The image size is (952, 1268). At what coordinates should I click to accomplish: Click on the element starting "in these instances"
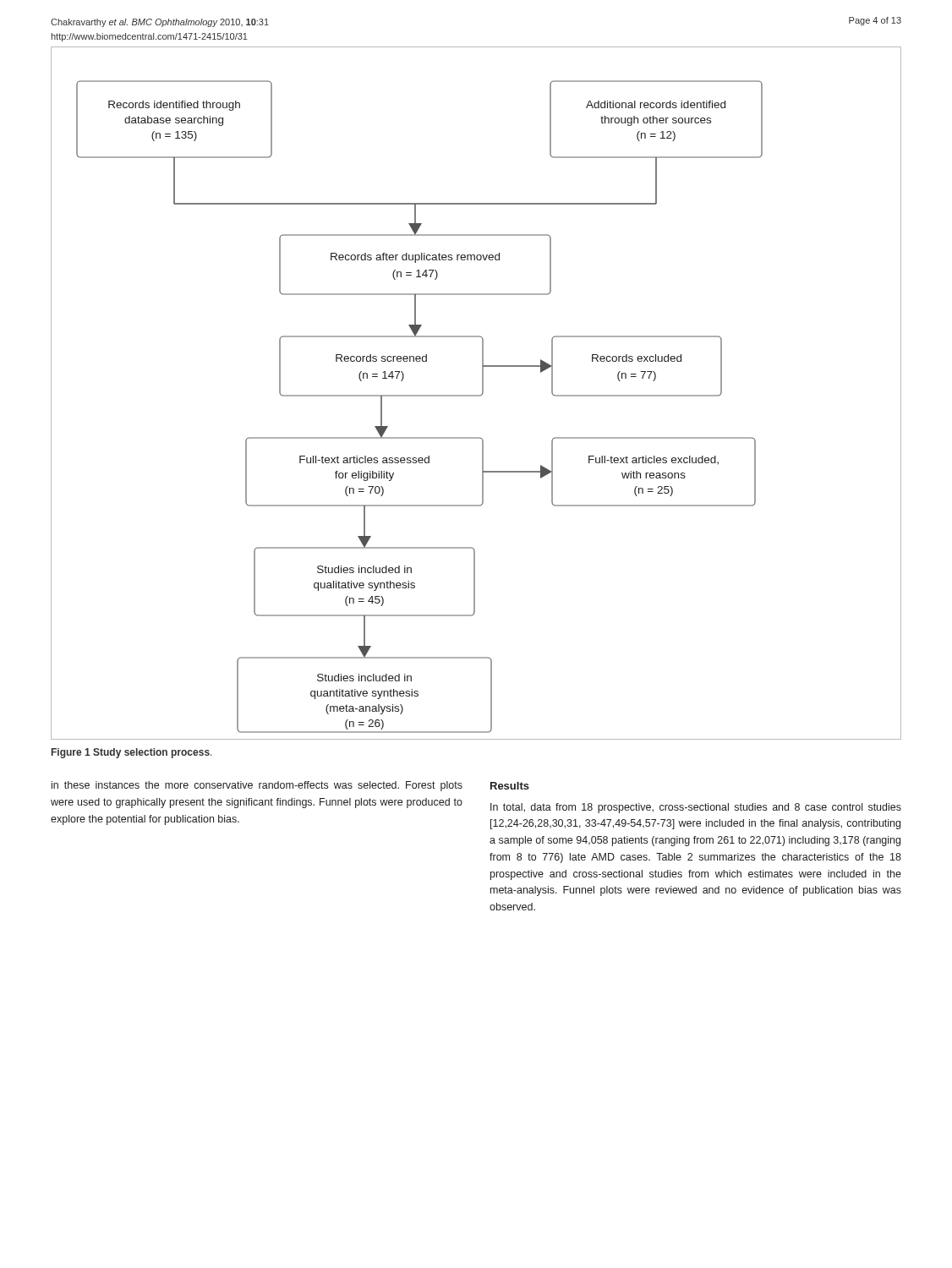(257, 802)
